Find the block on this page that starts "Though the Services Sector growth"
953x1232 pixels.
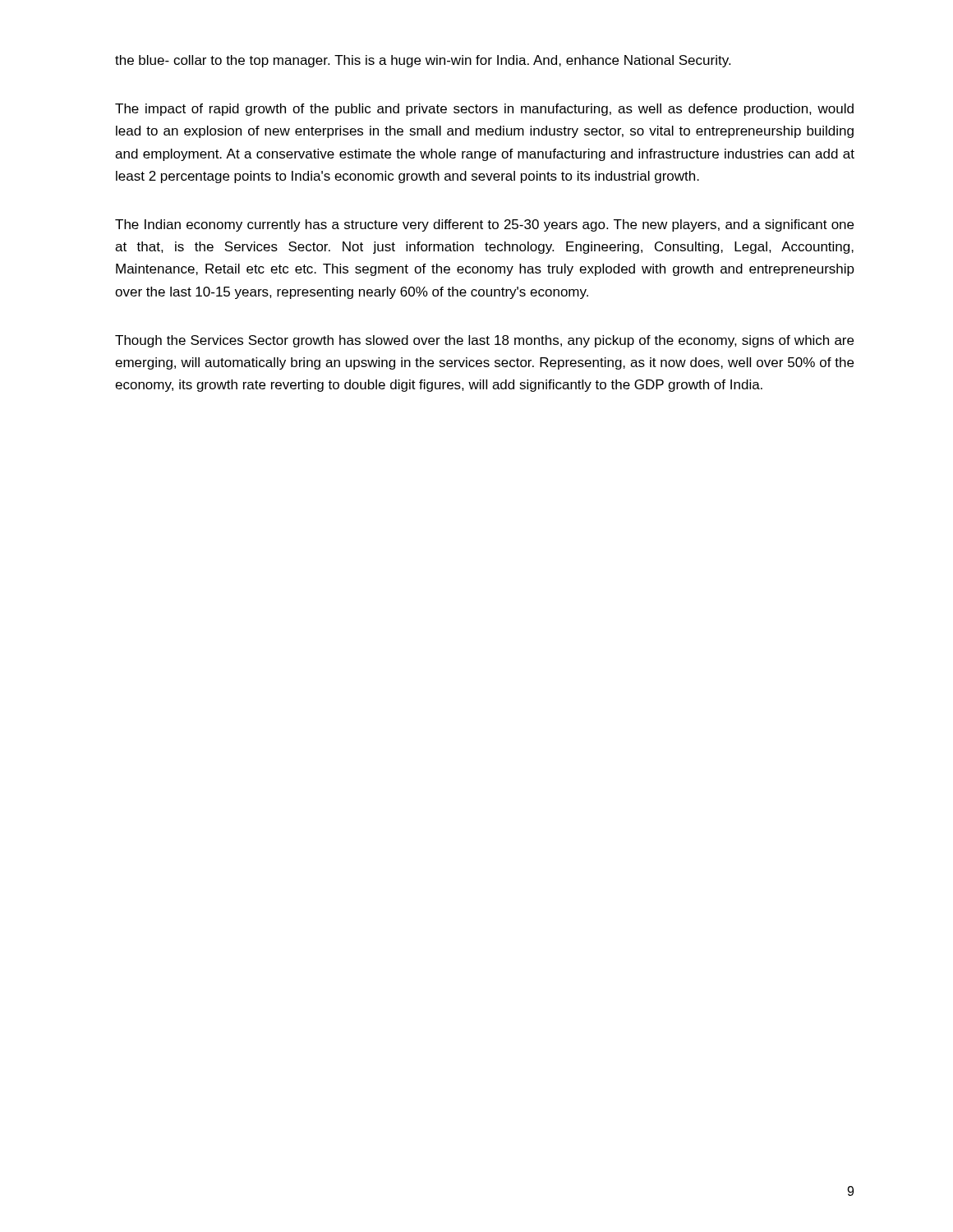point(485,363)
